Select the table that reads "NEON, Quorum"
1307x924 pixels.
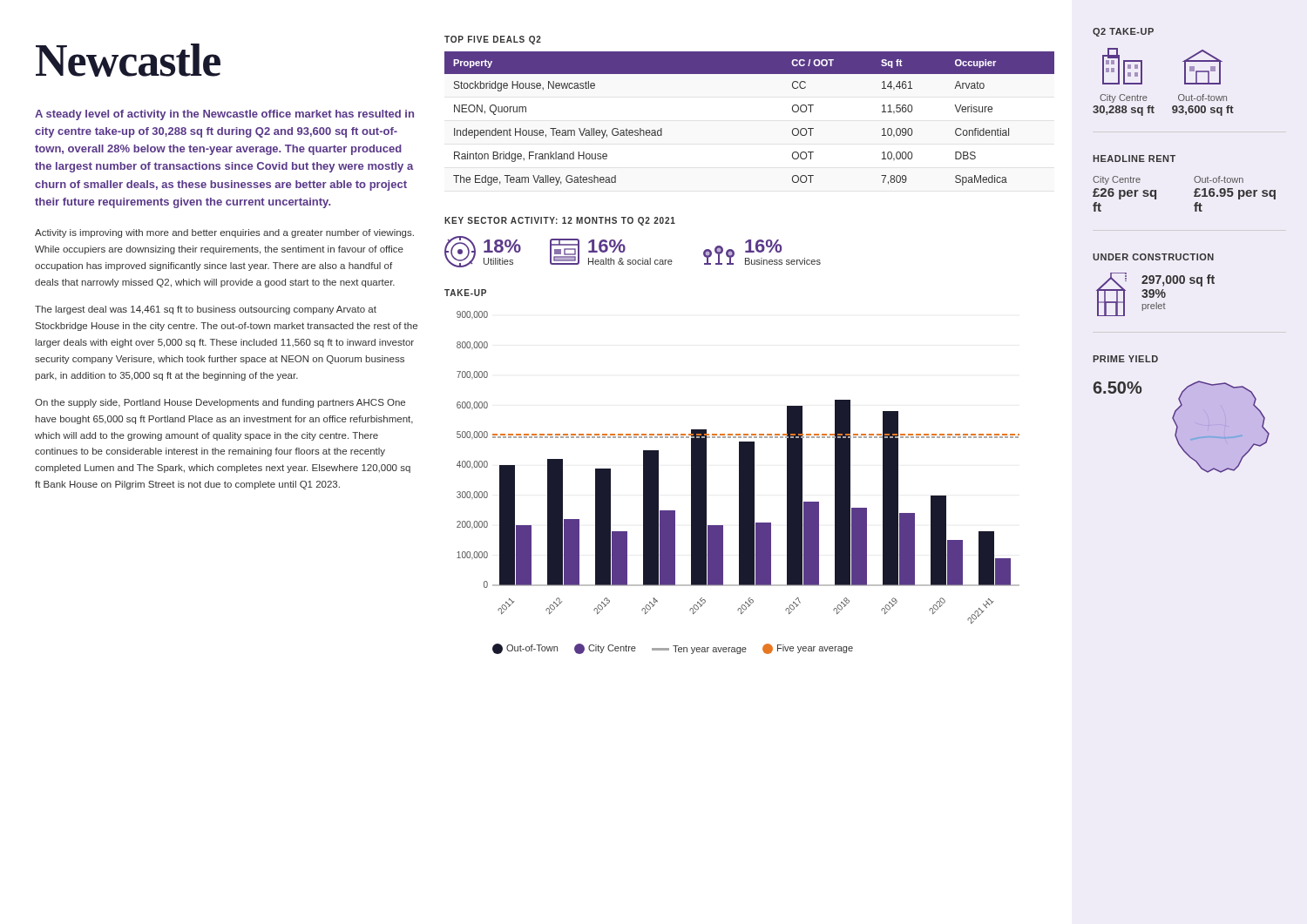click(749, 122)
